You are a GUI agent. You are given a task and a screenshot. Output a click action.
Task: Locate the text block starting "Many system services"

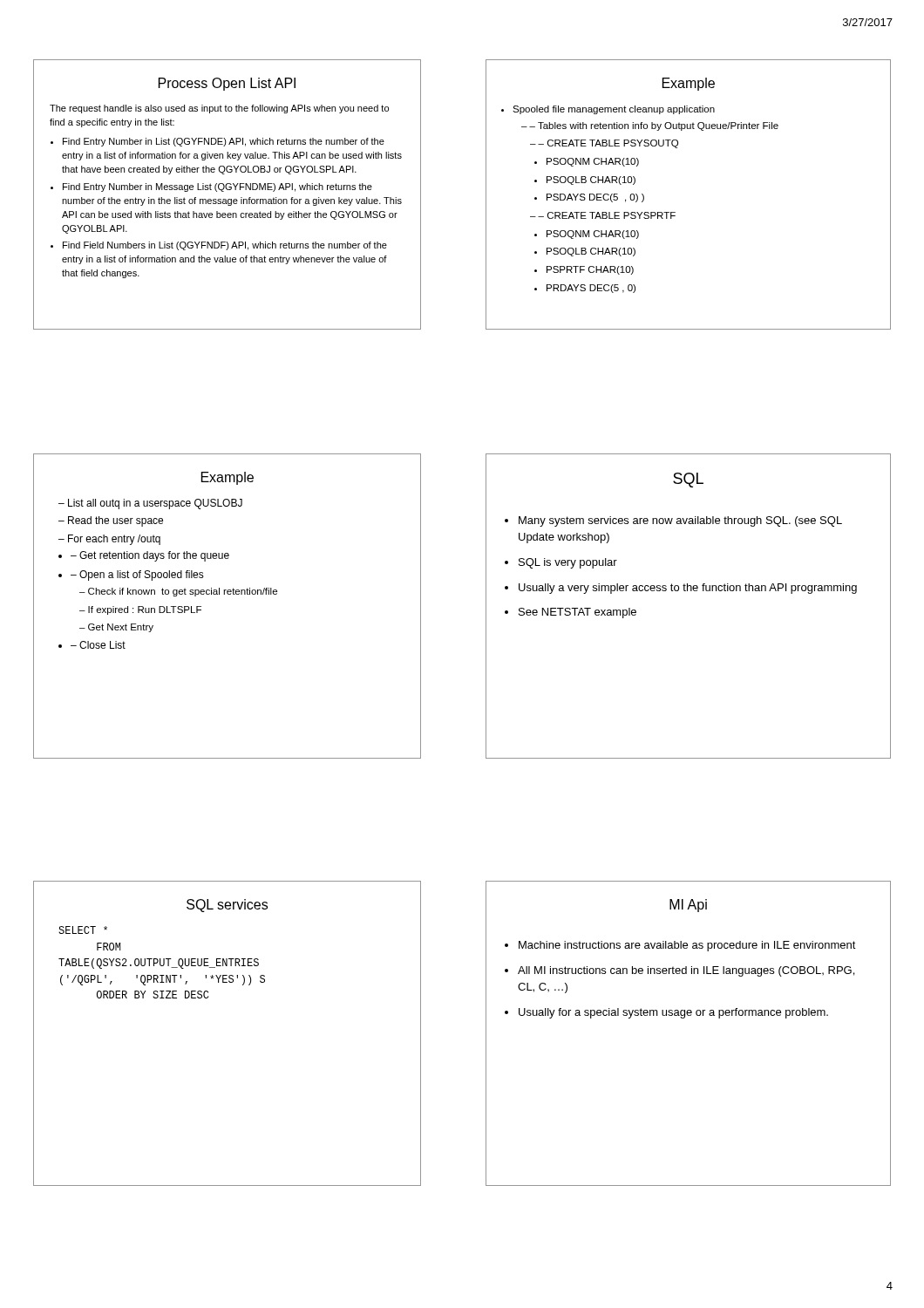pos(680,528)
